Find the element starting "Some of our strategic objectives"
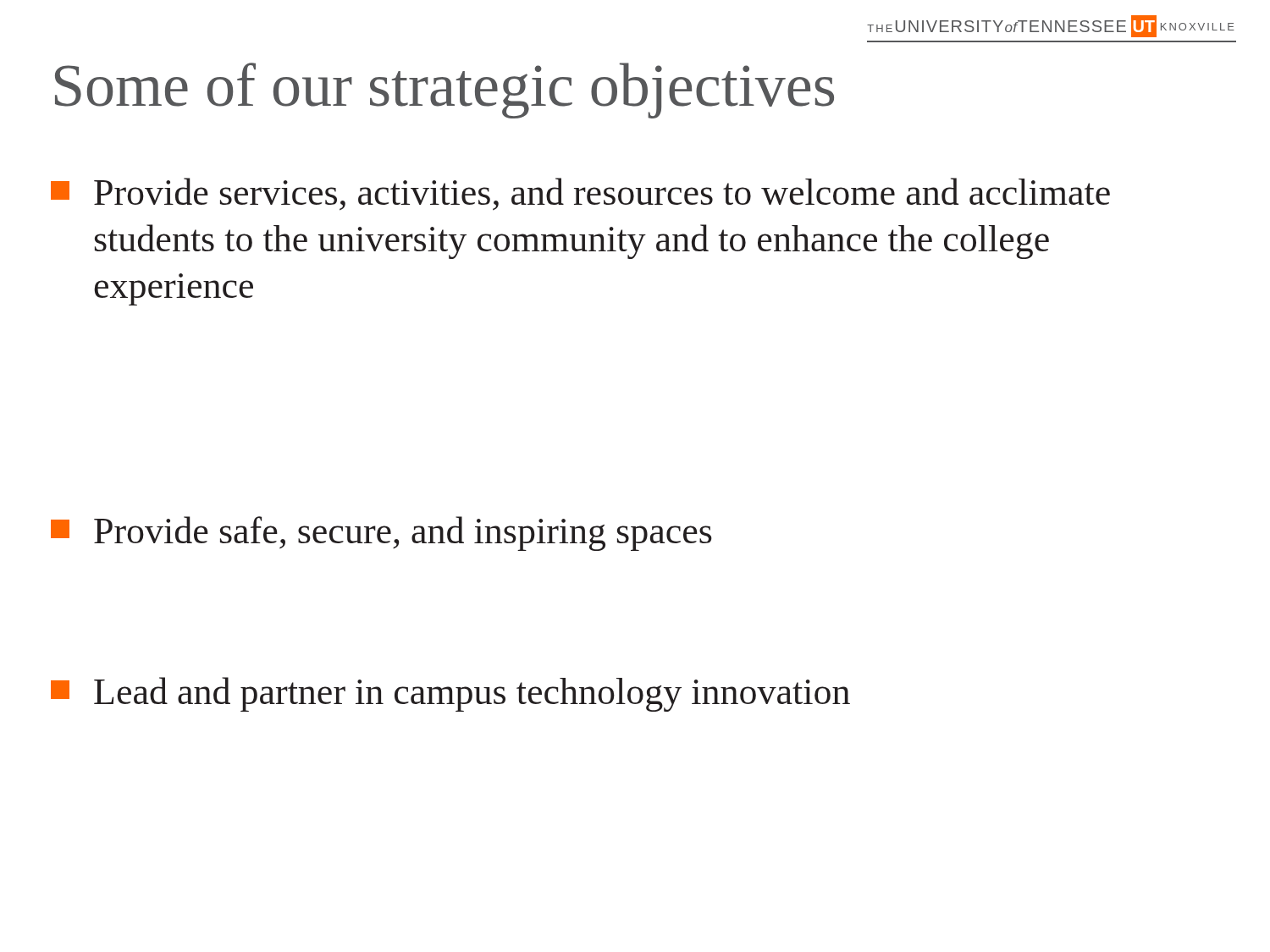The width and height of the screenshot is (1270, 952). coord(444,85)
